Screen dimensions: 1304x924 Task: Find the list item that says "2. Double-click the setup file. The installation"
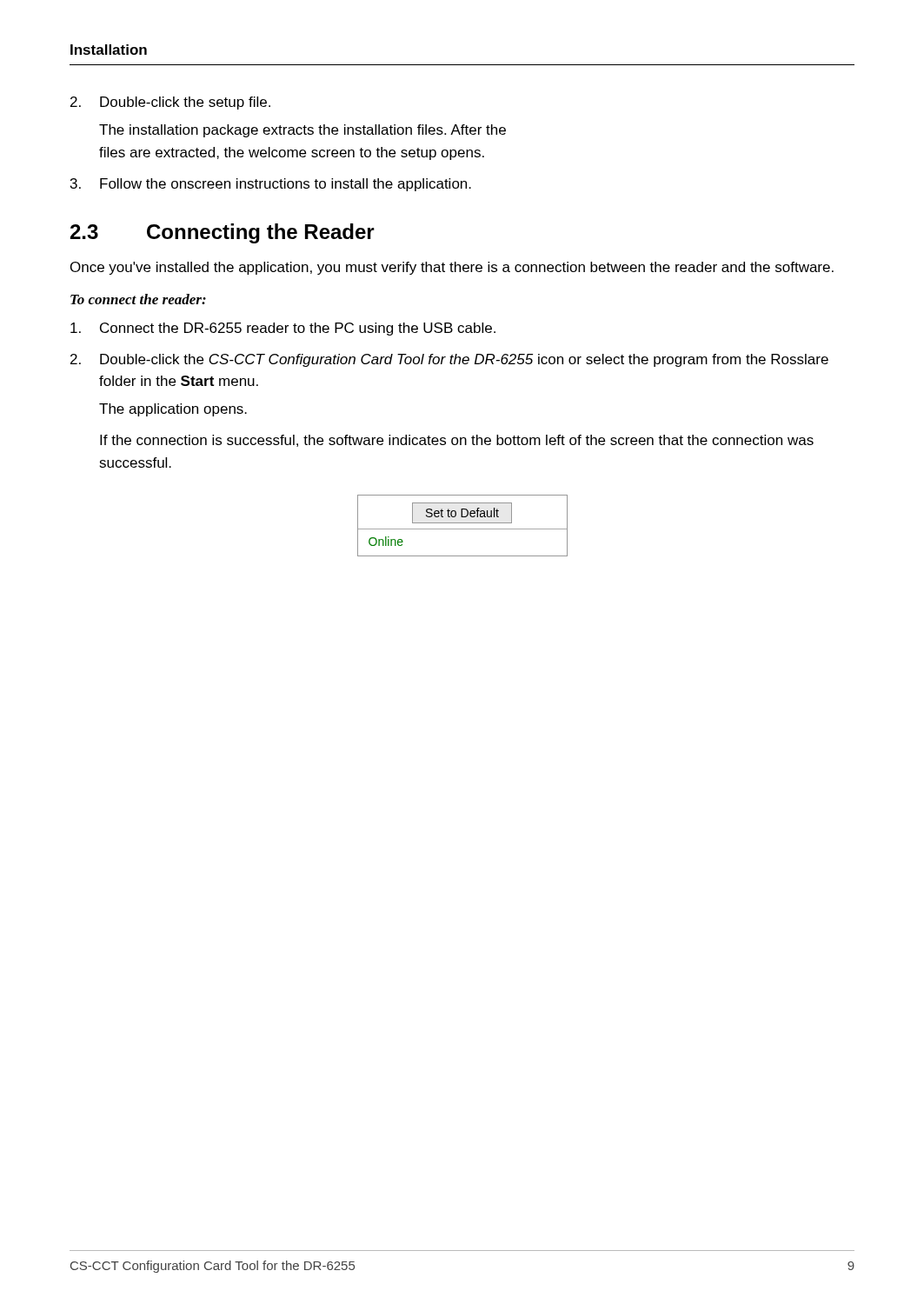(462, 128)
